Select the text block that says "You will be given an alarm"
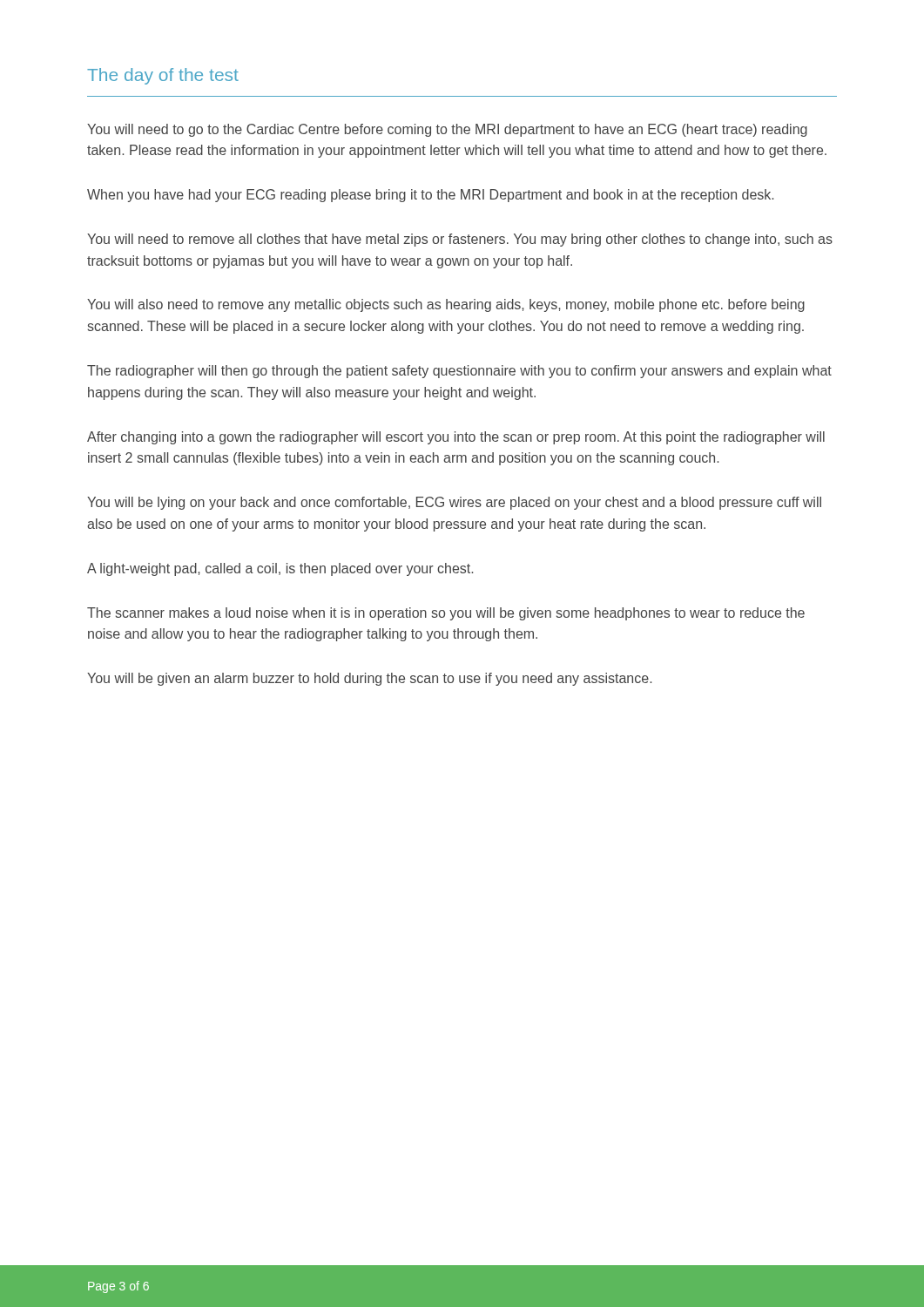924x1307 pixels. tap(370, 679)
